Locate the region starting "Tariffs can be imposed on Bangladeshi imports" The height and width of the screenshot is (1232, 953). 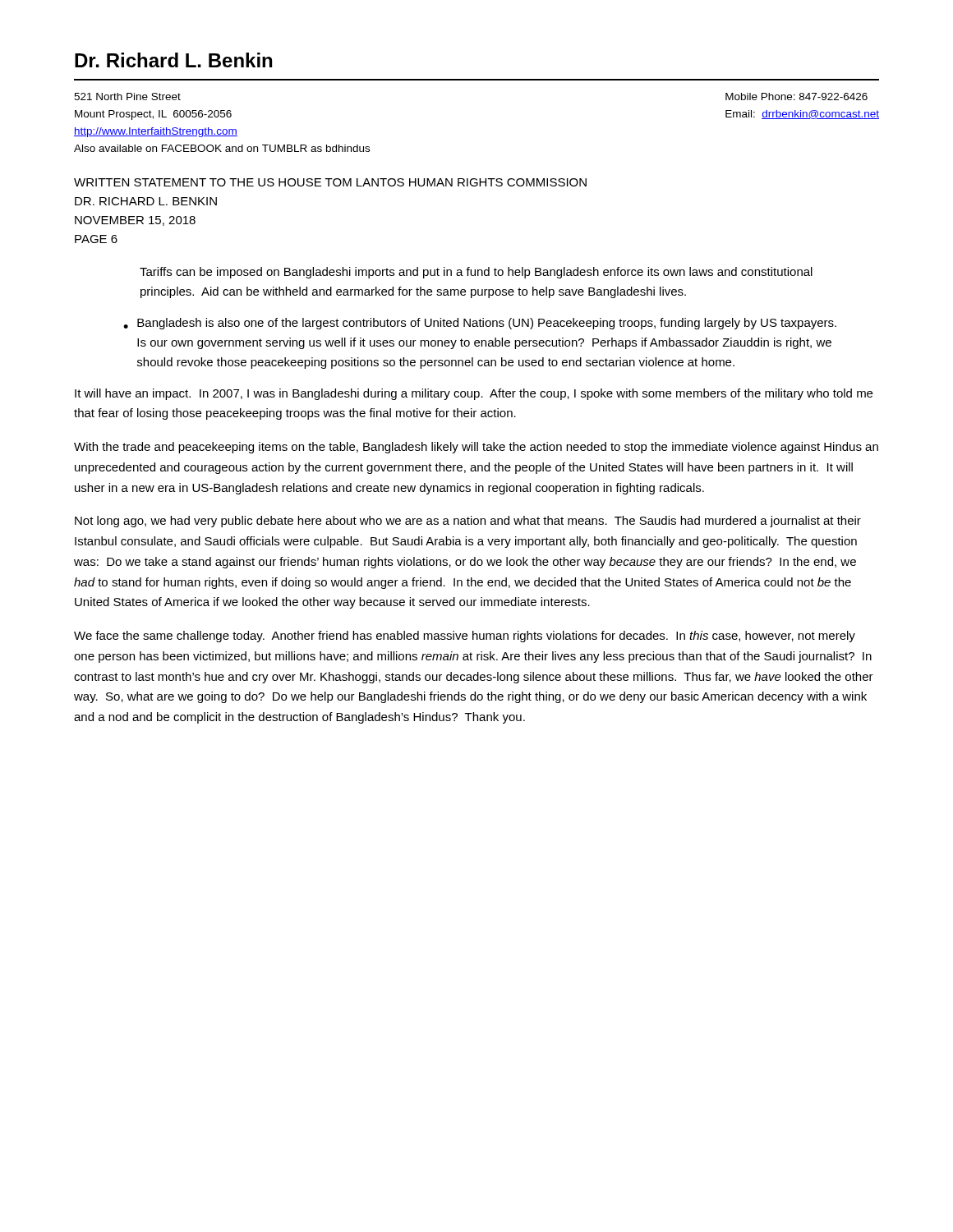(x=476, y=281)
